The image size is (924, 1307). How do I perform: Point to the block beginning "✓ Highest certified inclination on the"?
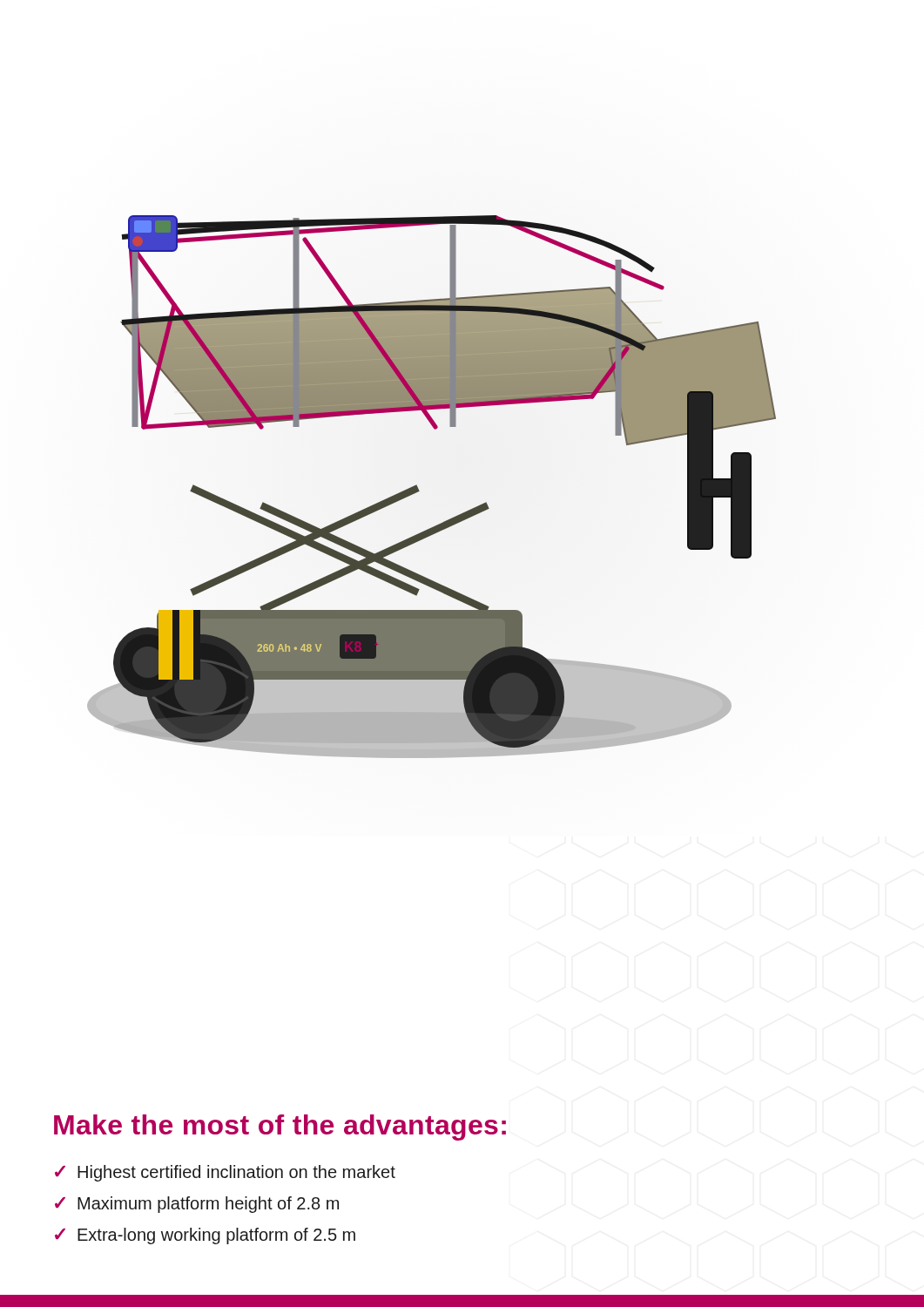224,1172
